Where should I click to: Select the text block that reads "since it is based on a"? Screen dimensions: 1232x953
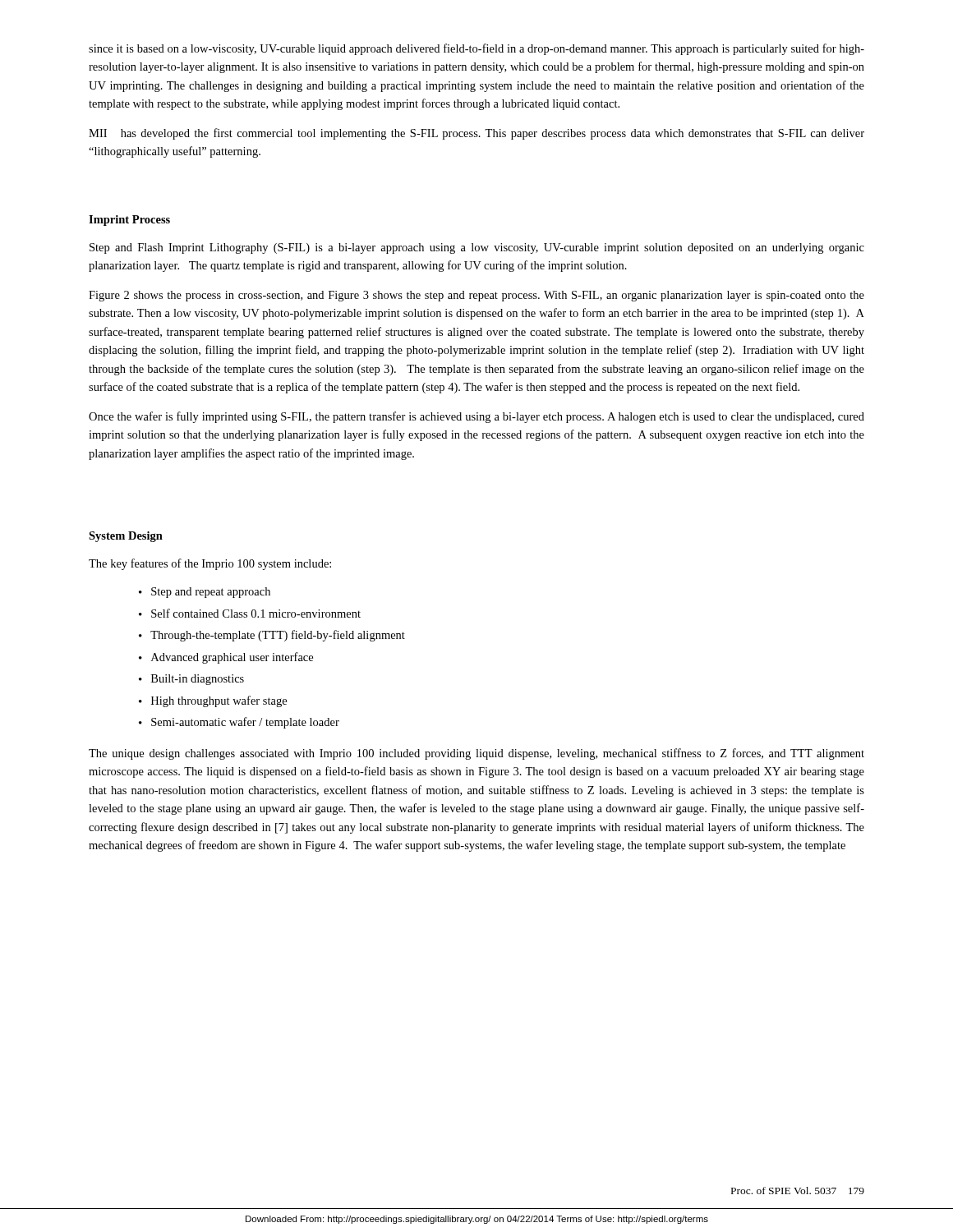pyautogui.click(x=476, y=76)
